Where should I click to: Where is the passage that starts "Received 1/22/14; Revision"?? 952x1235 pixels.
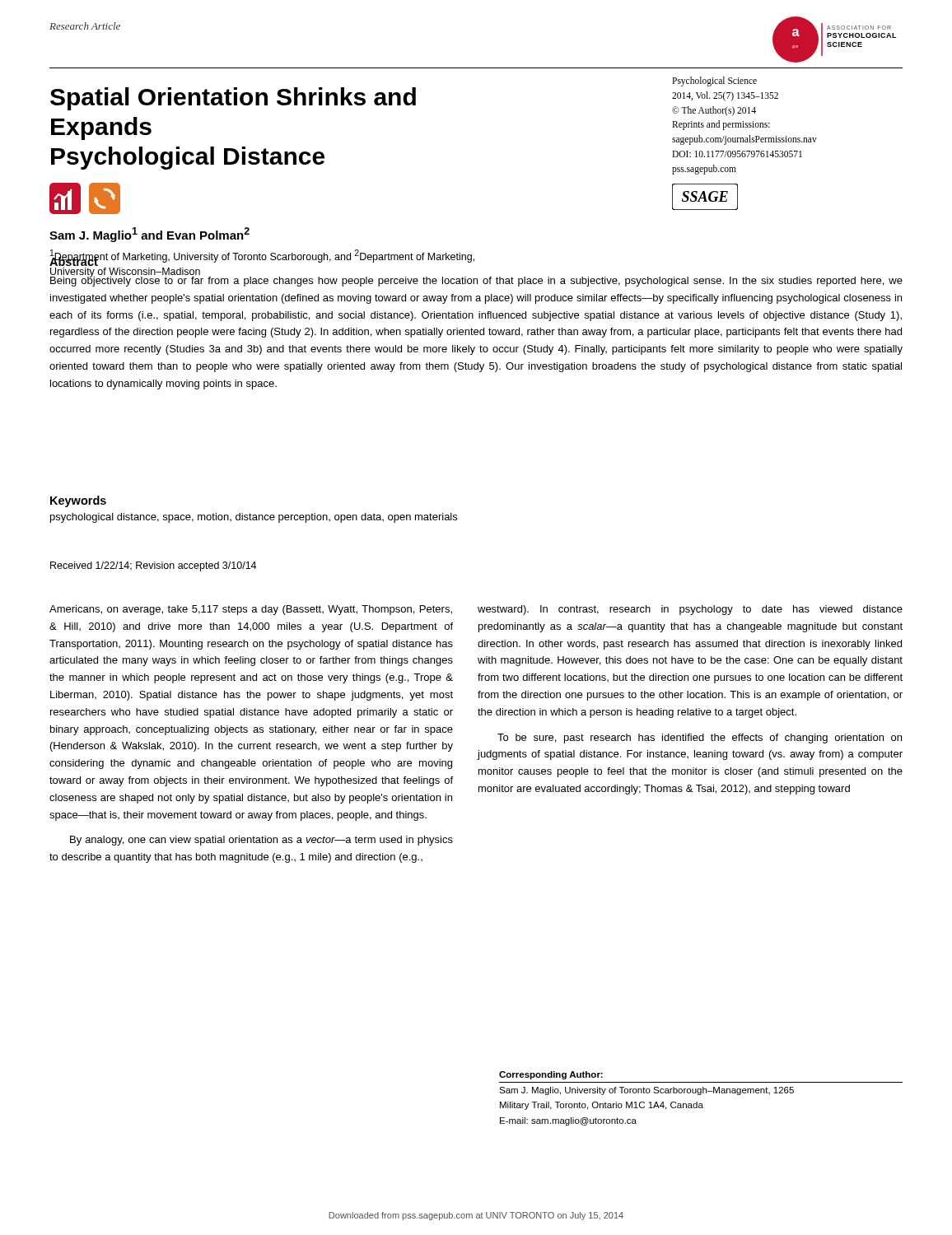point(153,566)
